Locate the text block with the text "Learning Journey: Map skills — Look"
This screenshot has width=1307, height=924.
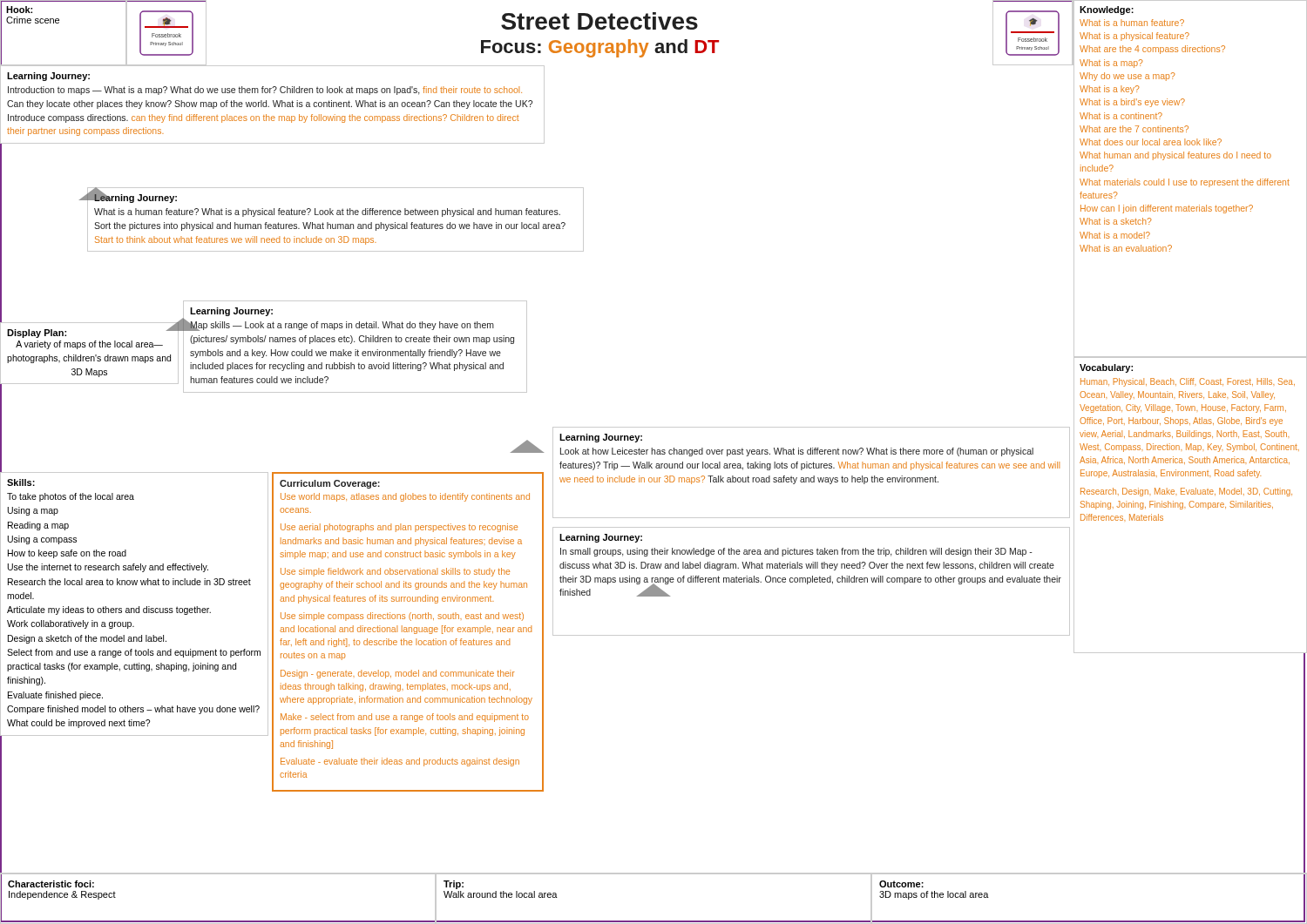355,346
